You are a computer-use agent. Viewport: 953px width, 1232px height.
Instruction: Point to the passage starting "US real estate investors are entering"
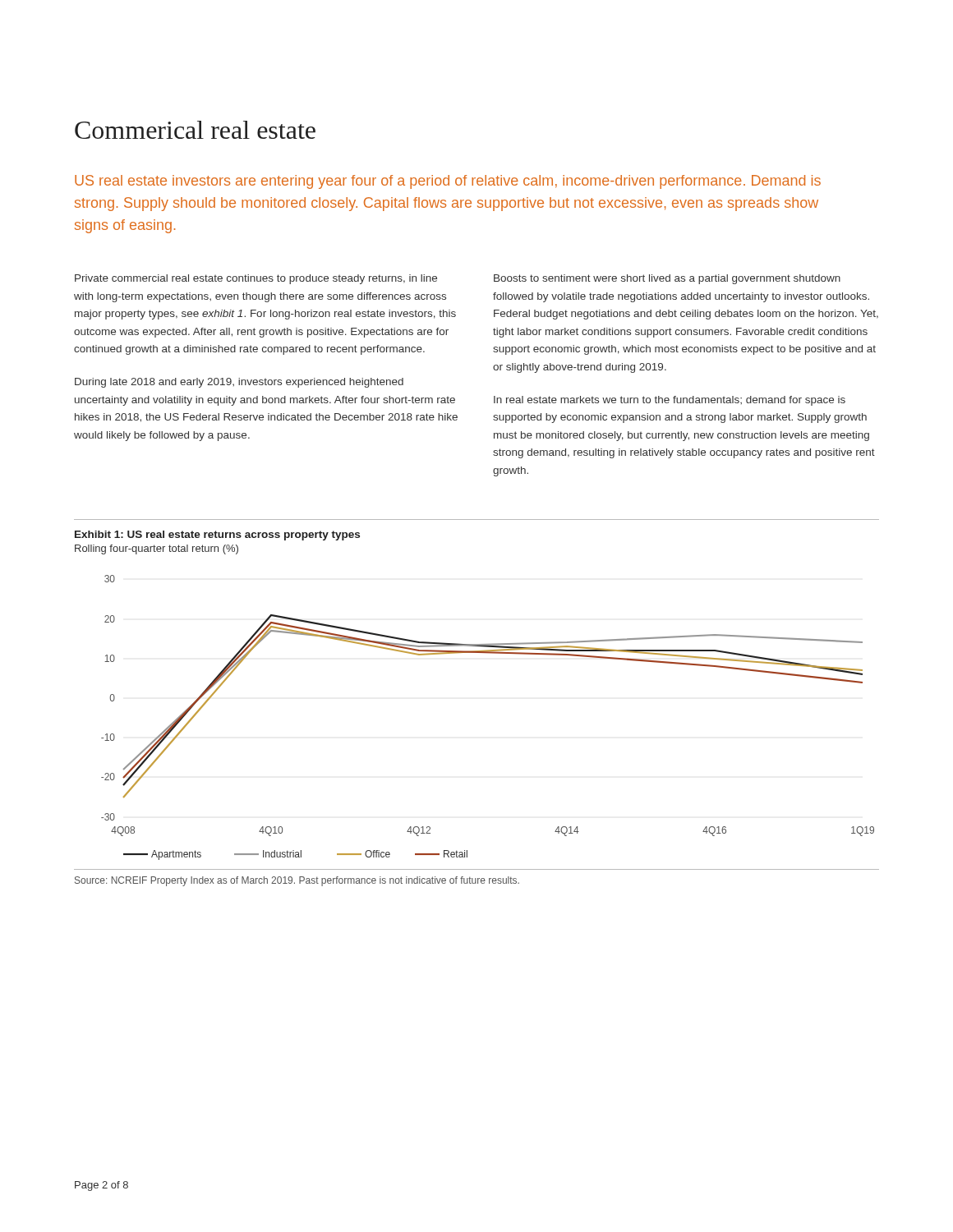(460, 203)
